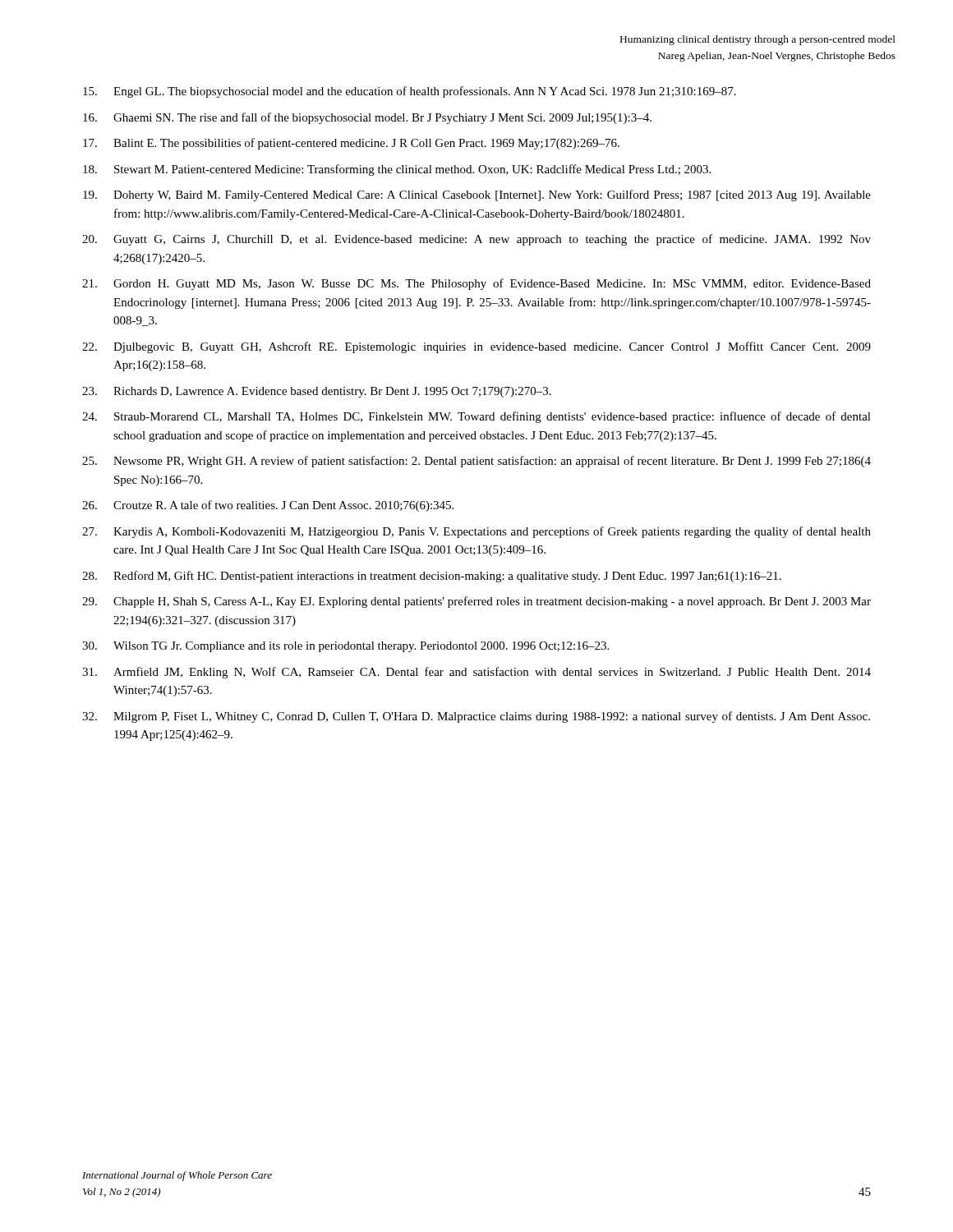Locate the list item that says "24. Straub-Morarend CL, Marshall TA,"

tap(476, 426)
